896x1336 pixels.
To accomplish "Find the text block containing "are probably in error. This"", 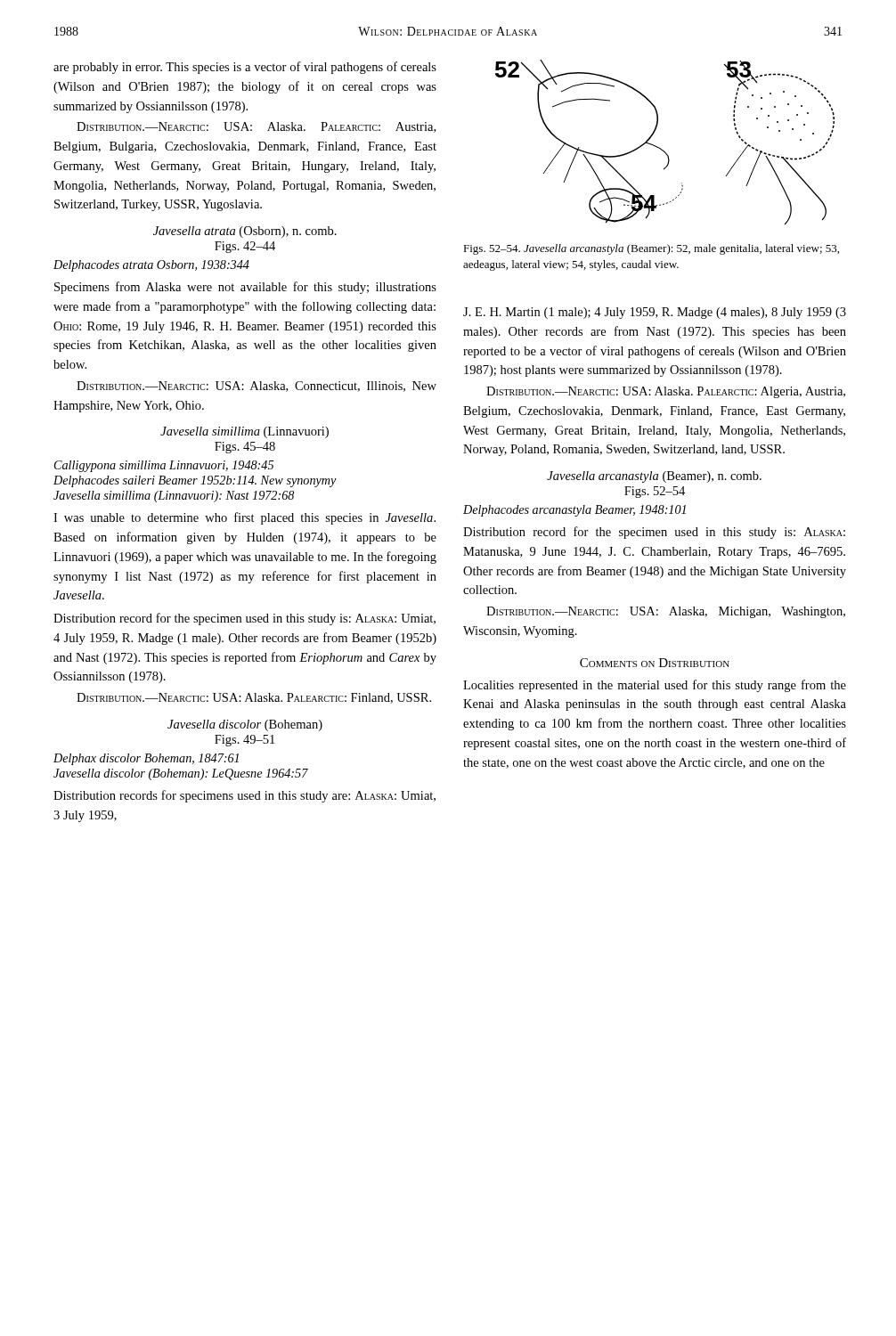I will 245,136.
